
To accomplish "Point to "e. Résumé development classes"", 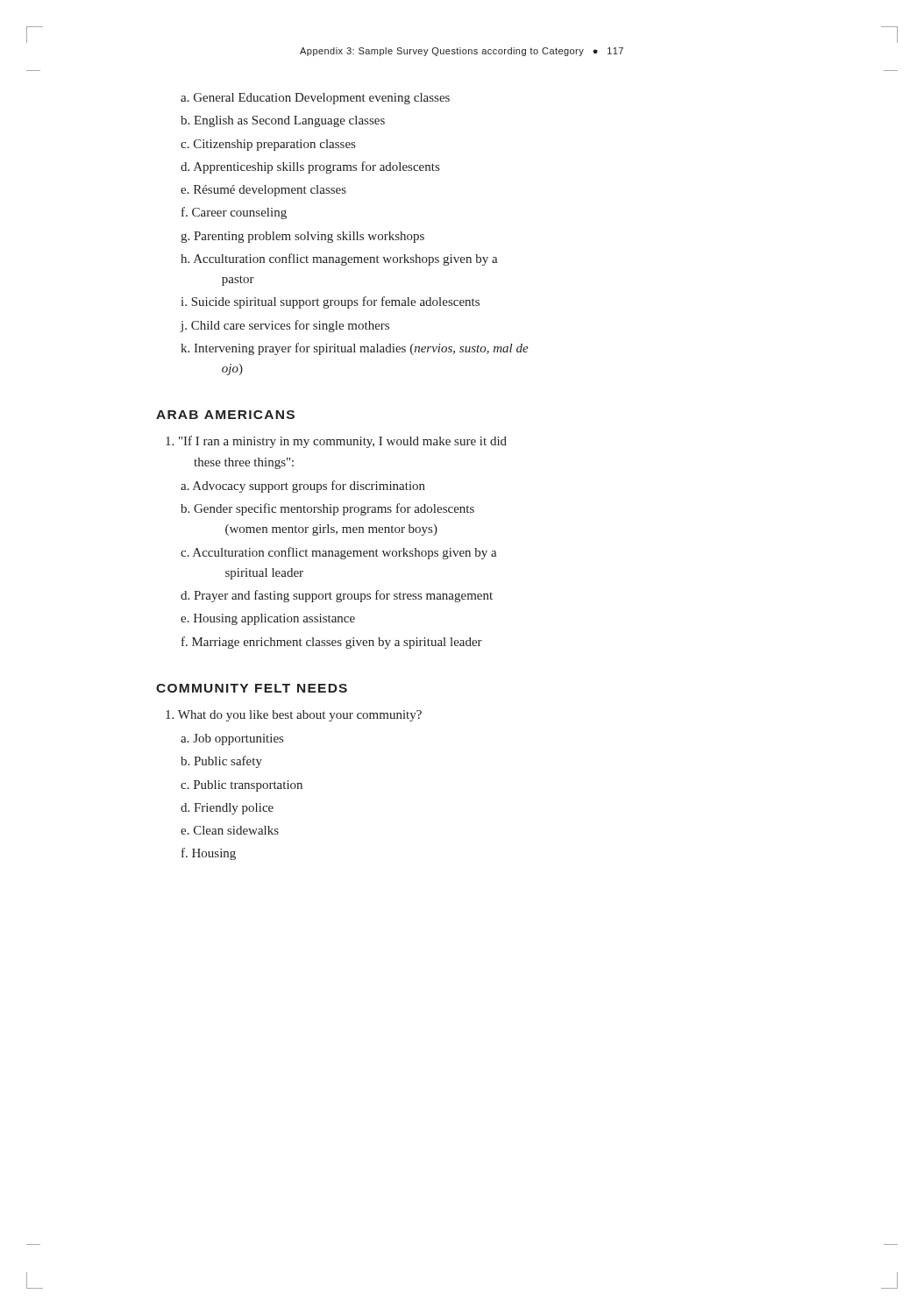I will [x=263, y=189].
